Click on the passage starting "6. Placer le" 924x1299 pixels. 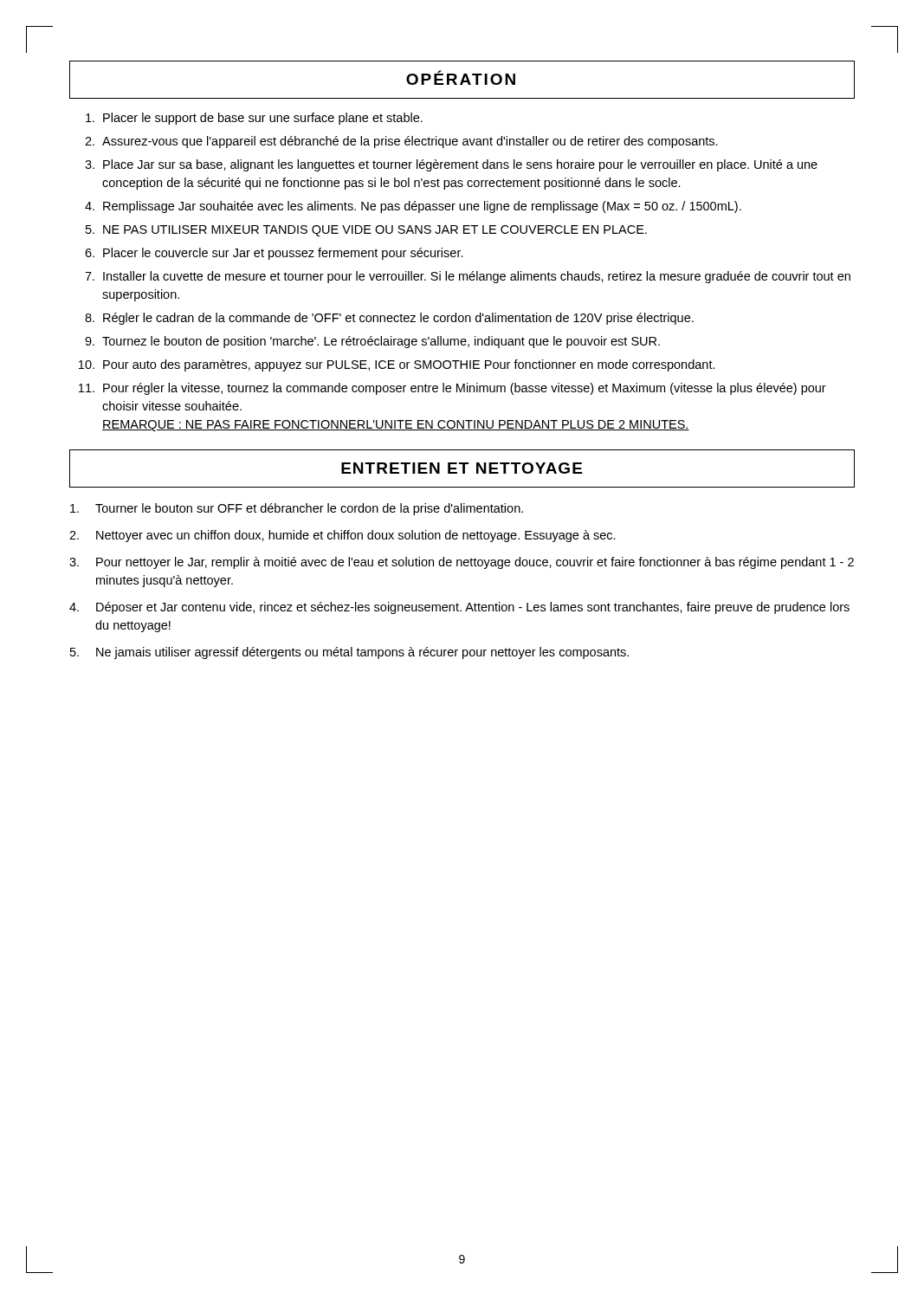point(462,253)
